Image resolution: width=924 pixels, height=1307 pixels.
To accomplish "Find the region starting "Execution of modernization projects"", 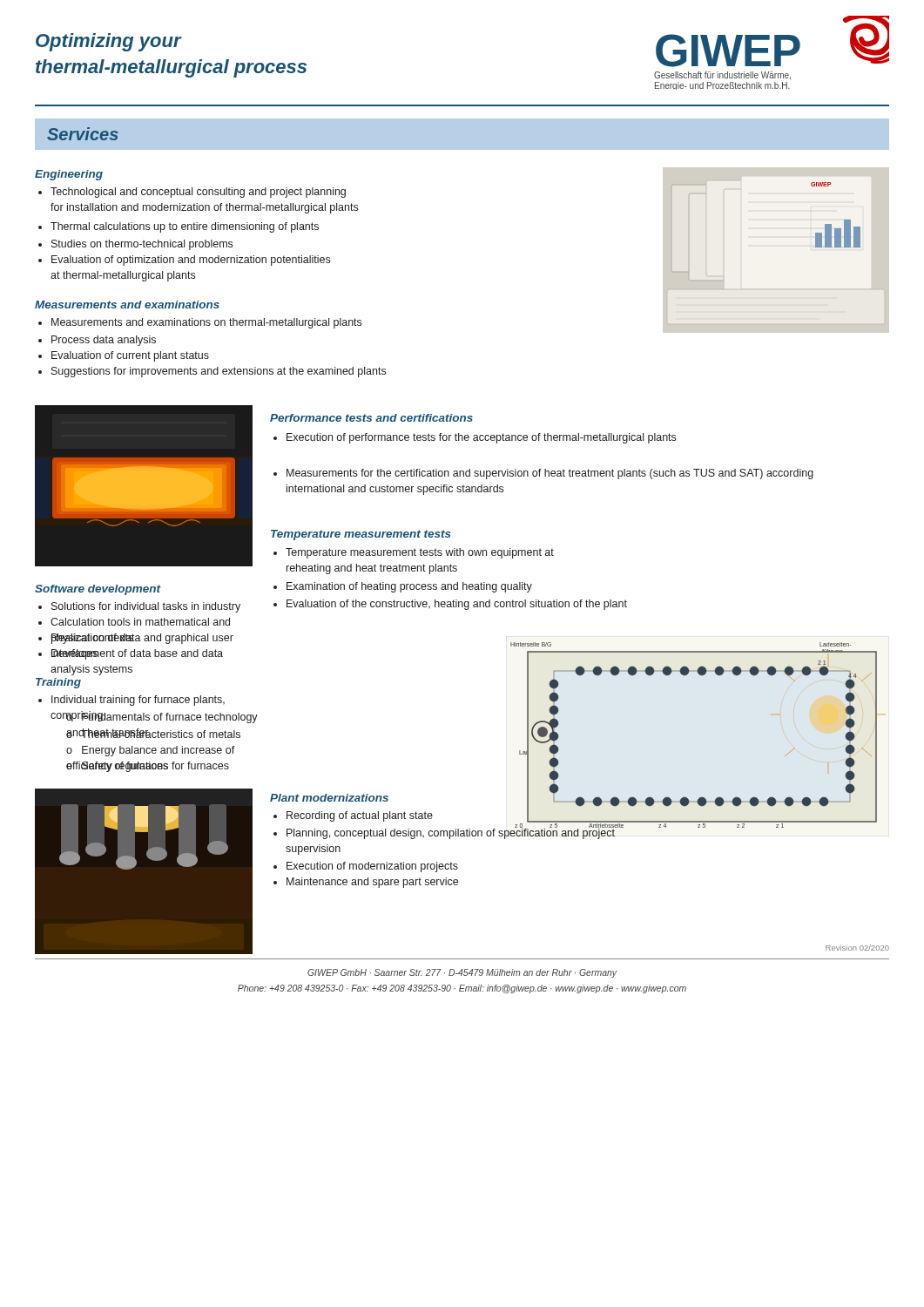I will pos(366,867).
